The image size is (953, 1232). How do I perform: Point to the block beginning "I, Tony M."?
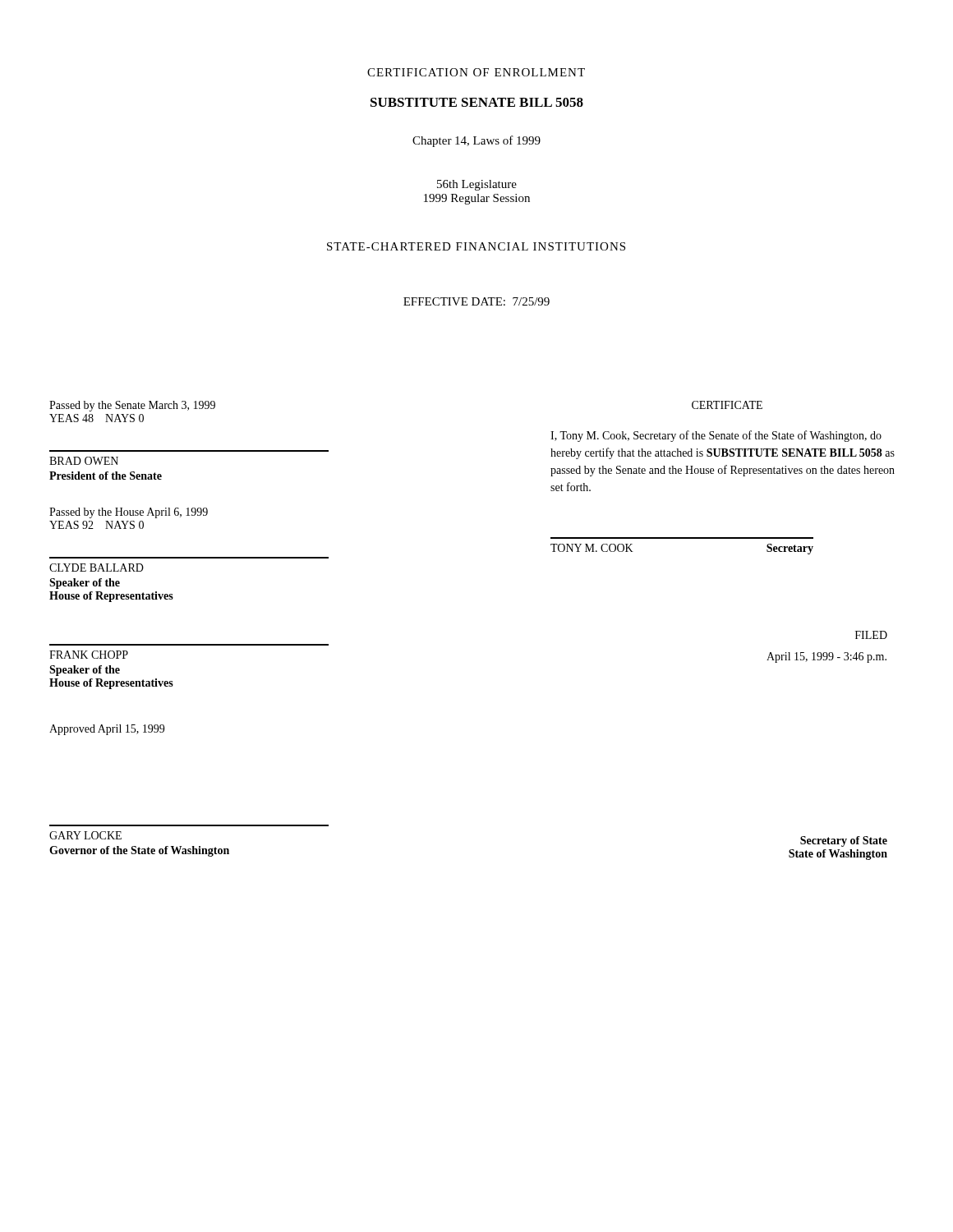tap(723, 462)
